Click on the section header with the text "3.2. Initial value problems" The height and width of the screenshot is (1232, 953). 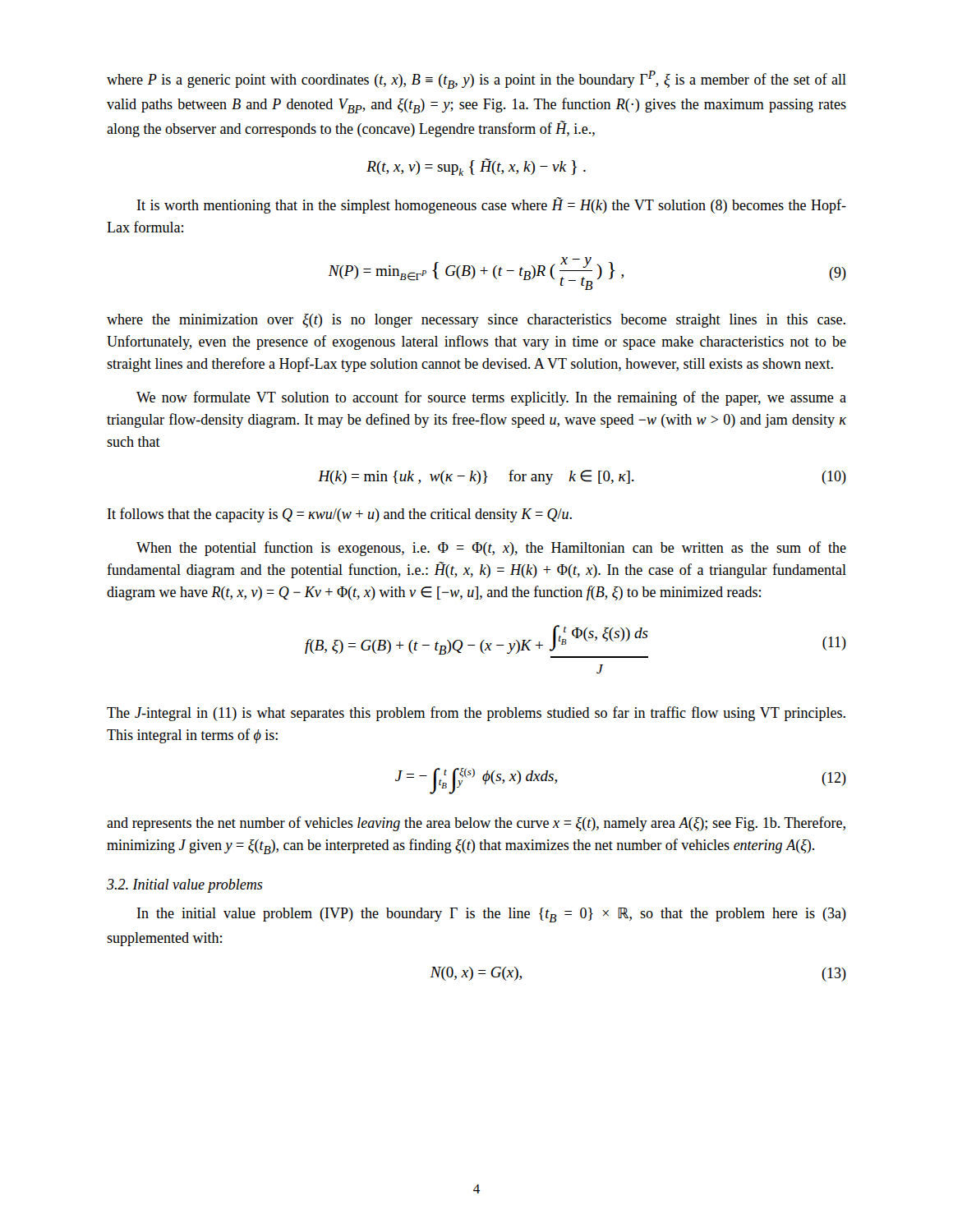coord(185,885)
